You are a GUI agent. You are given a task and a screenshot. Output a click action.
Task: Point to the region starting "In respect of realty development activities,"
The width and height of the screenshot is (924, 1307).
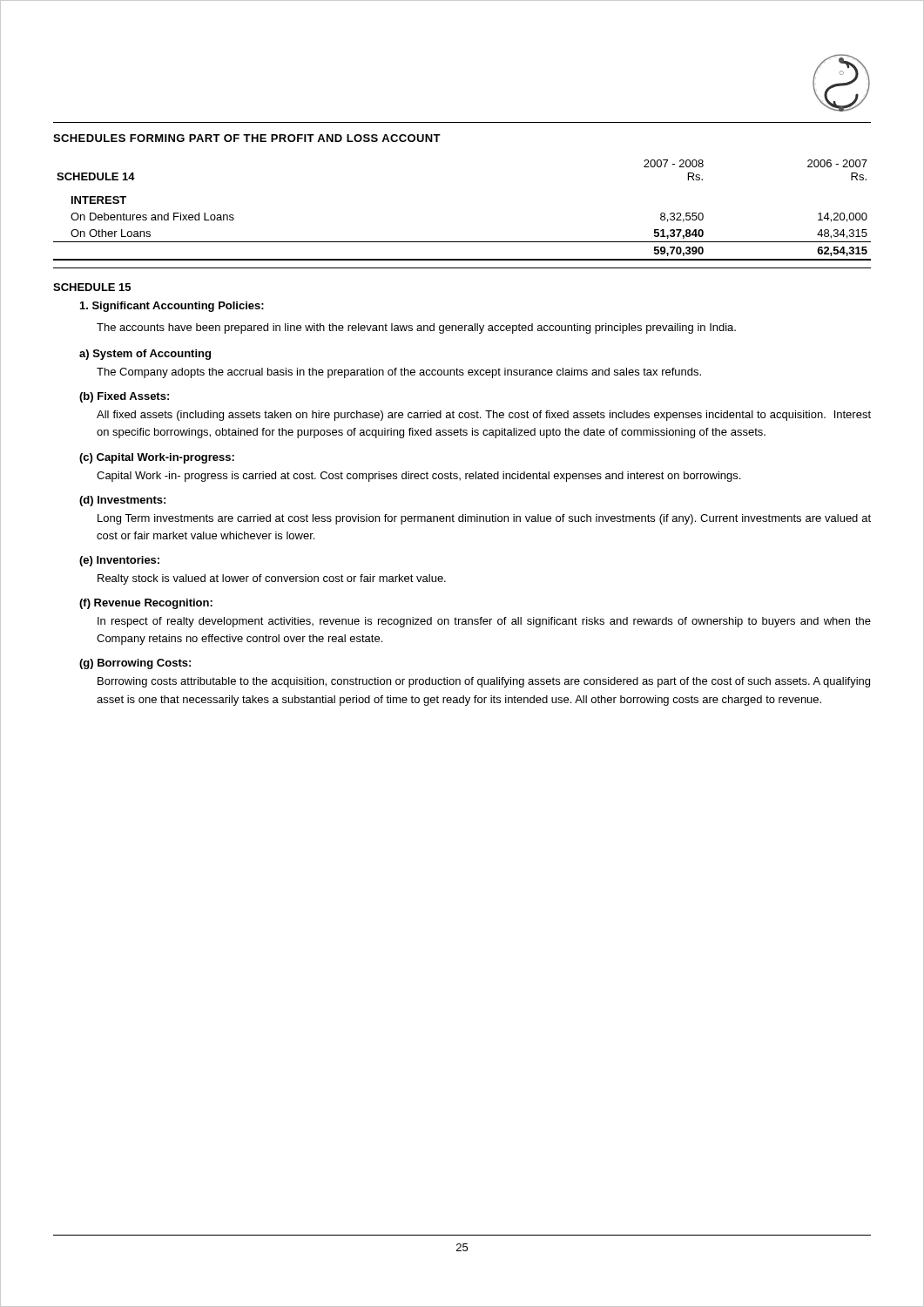[x=484, y=630]
